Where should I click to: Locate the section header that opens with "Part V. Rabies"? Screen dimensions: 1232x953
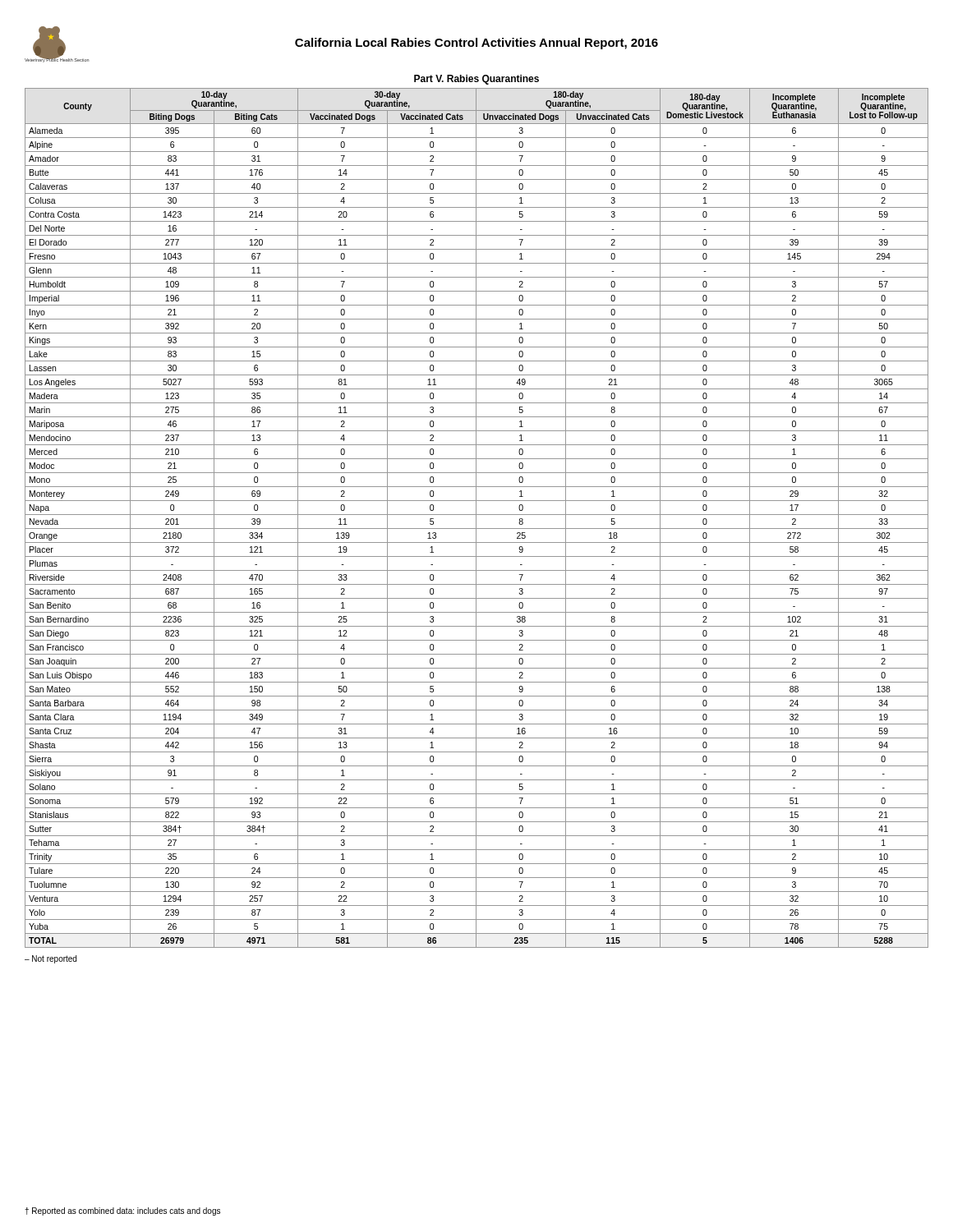(x=476, y=79)
